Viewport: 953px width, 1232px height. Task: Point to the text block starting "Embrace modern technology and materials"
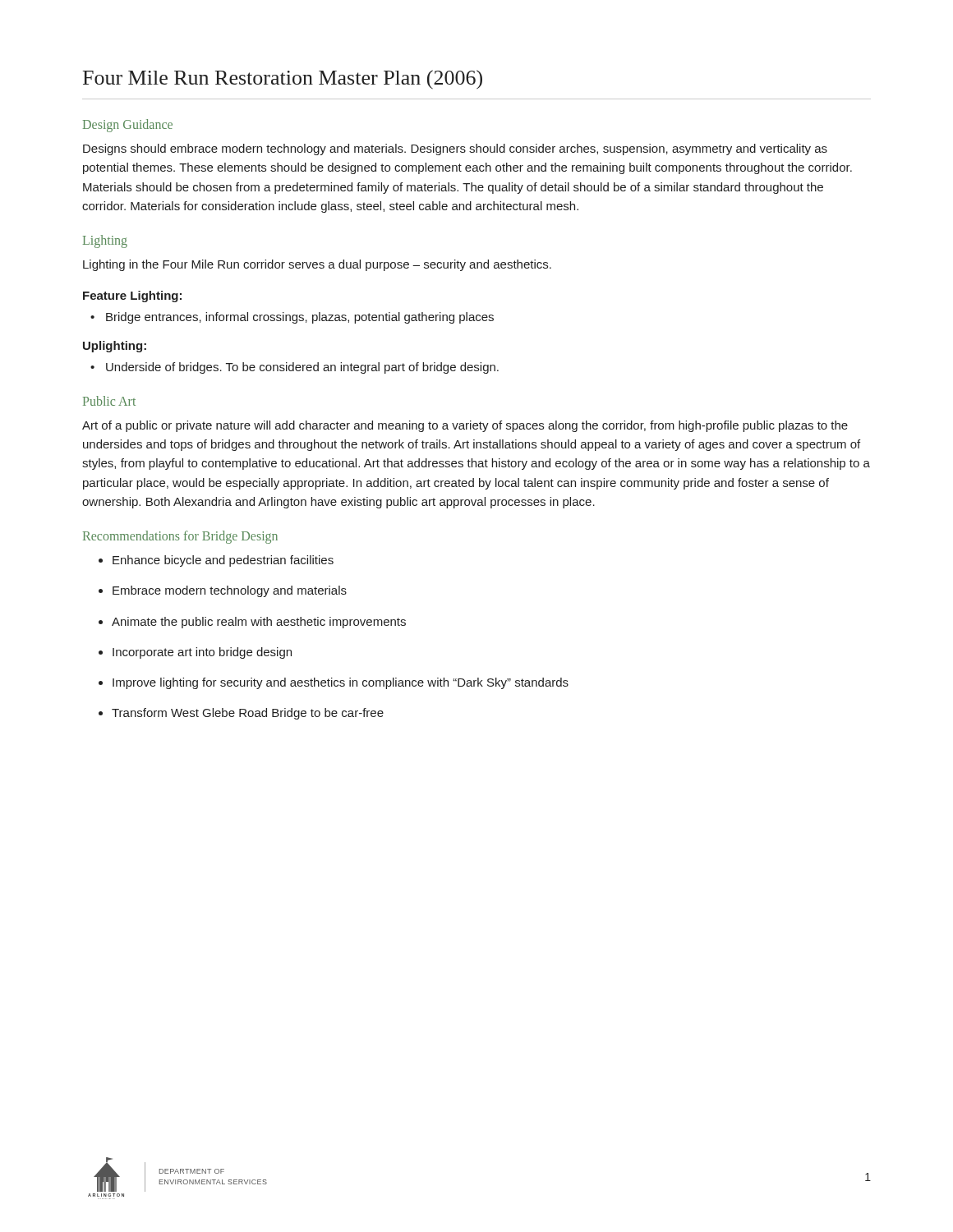(x=223, y=591)
